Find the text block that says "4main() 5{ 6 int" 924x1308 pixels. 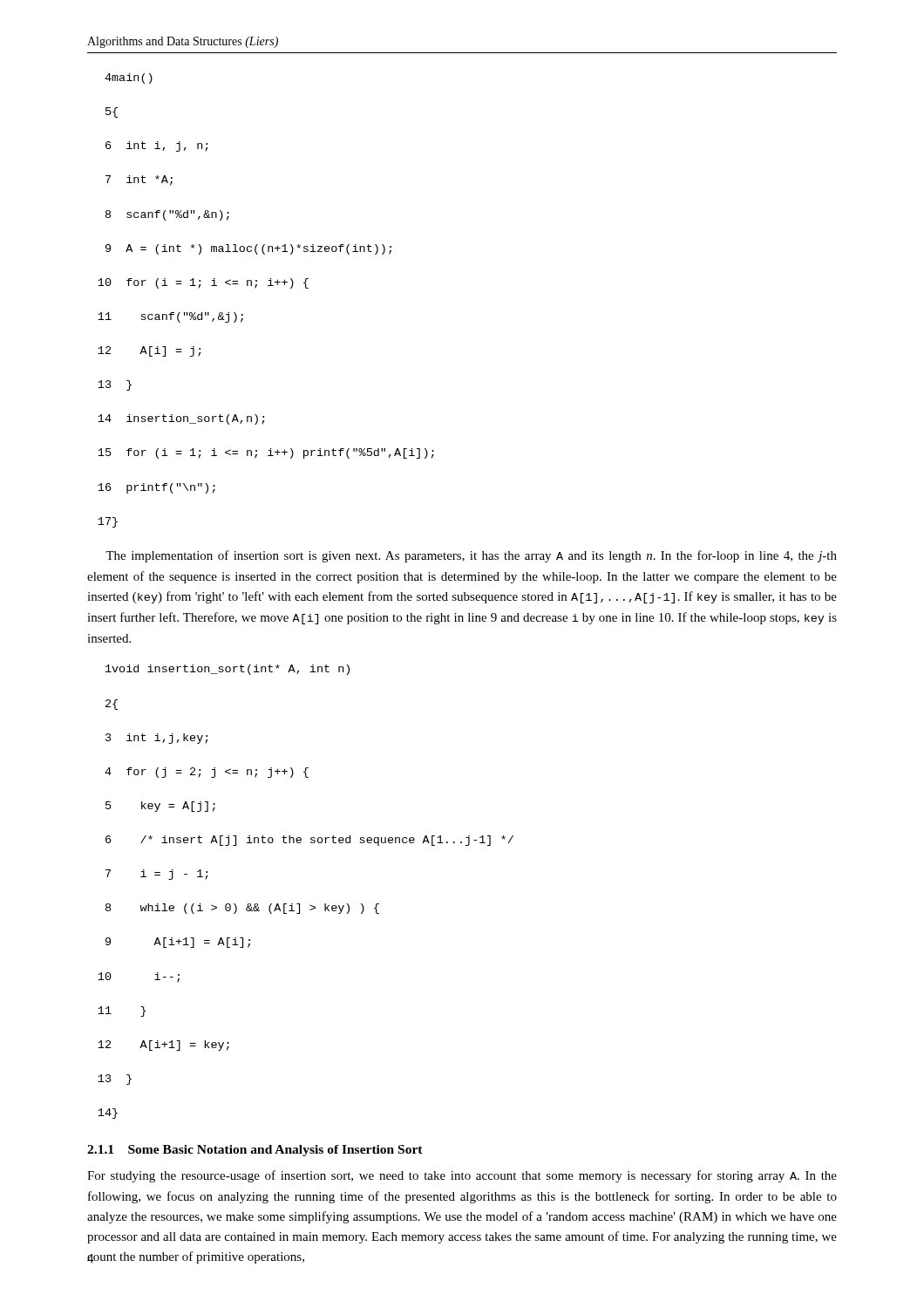129,78
